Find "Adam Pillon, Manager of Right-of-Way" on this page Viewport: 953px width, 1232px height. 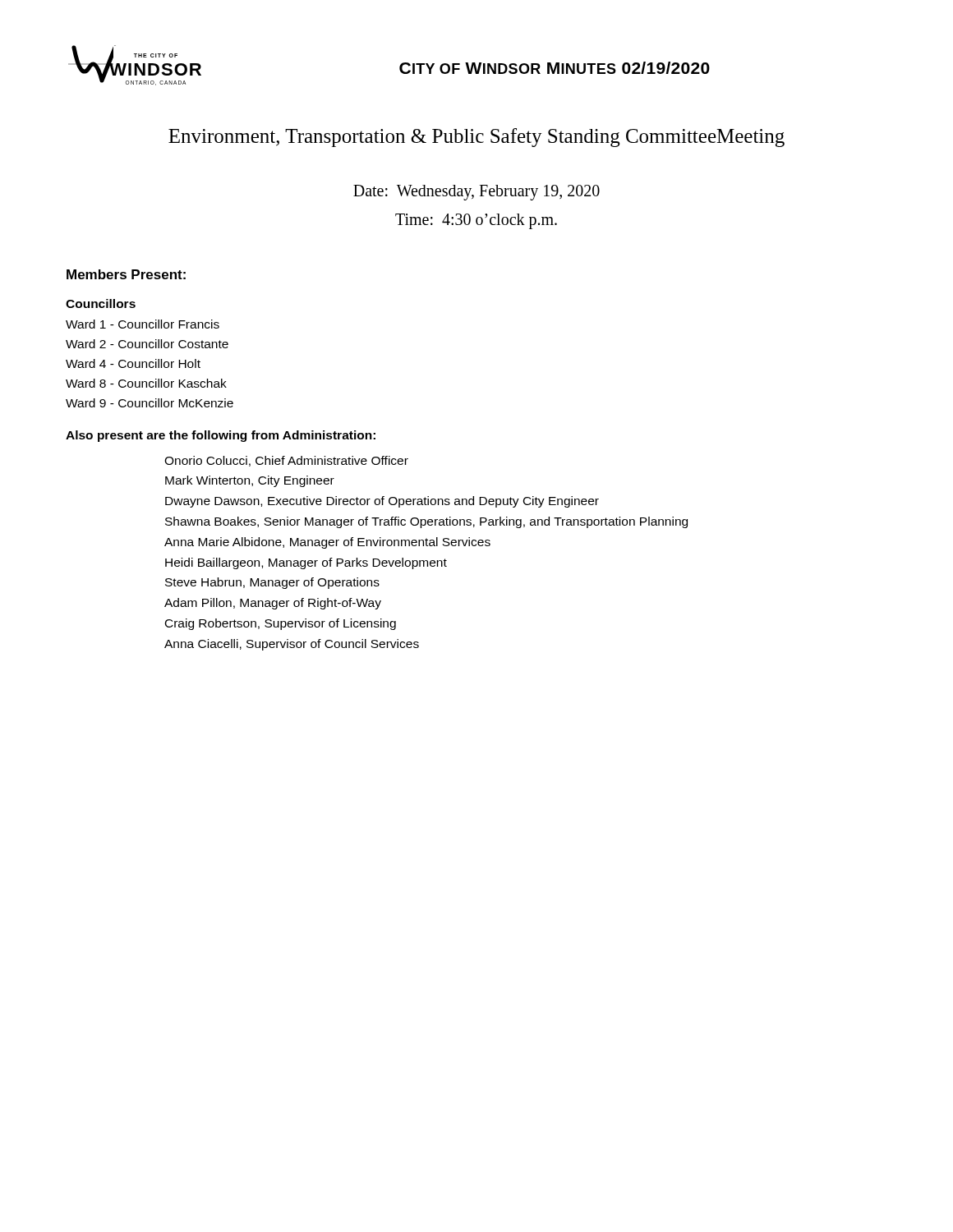coord(273,603)
